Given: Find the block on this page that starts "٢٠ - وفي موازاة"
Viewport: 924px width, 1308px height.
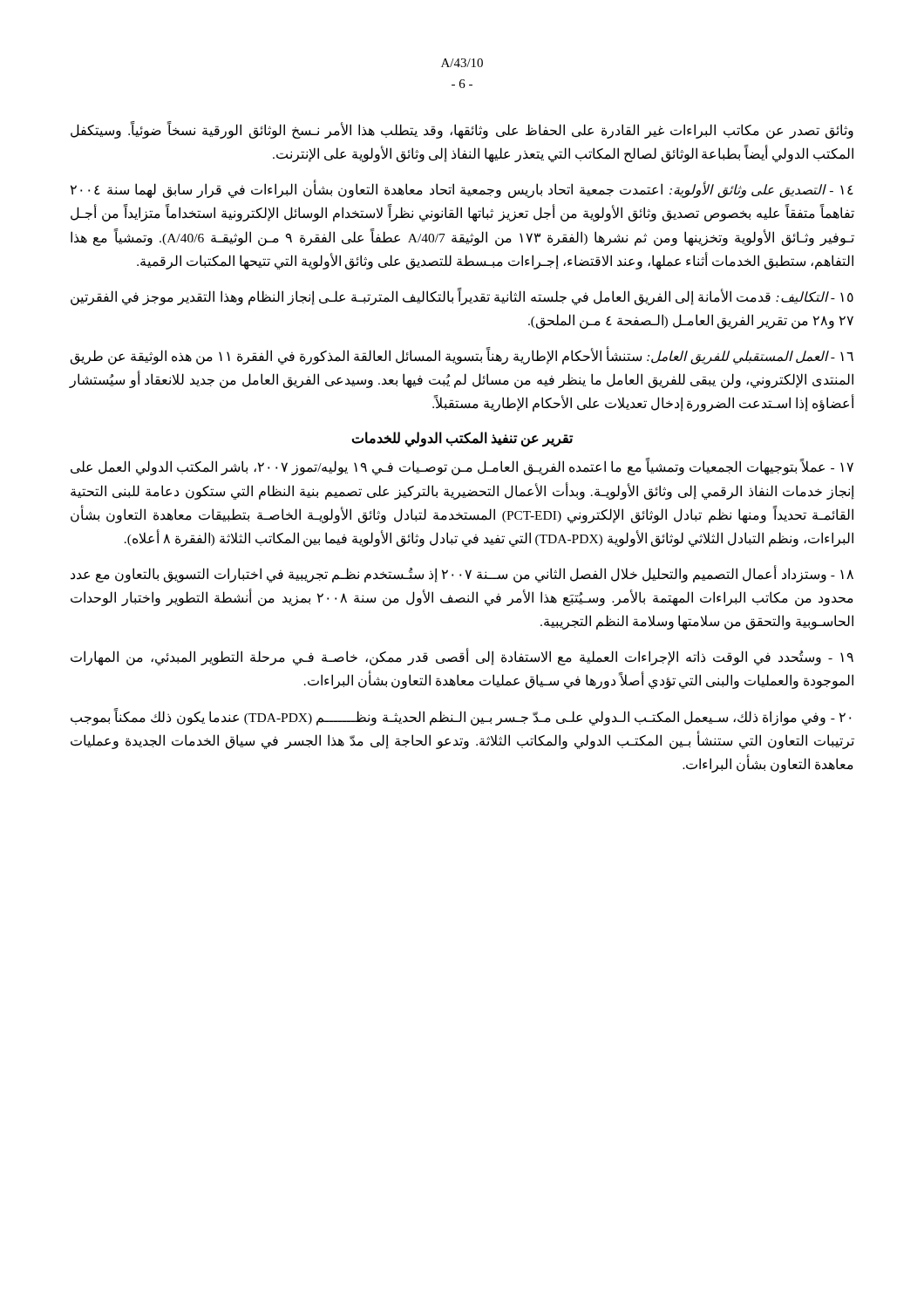Looking at the screenshot, I should point(462,740).
